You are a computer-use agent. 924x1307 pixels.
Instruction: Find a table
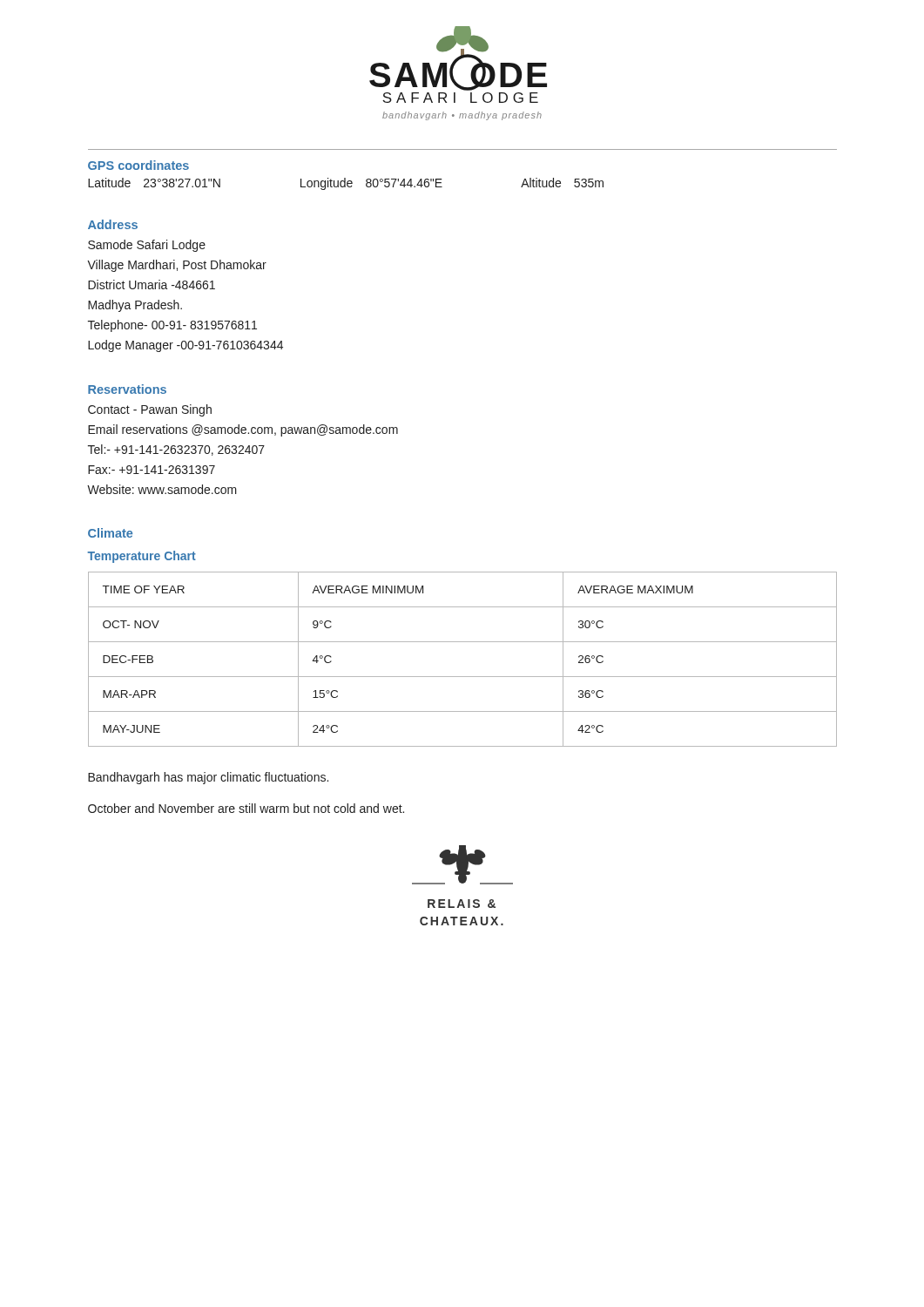coord(462,659)
